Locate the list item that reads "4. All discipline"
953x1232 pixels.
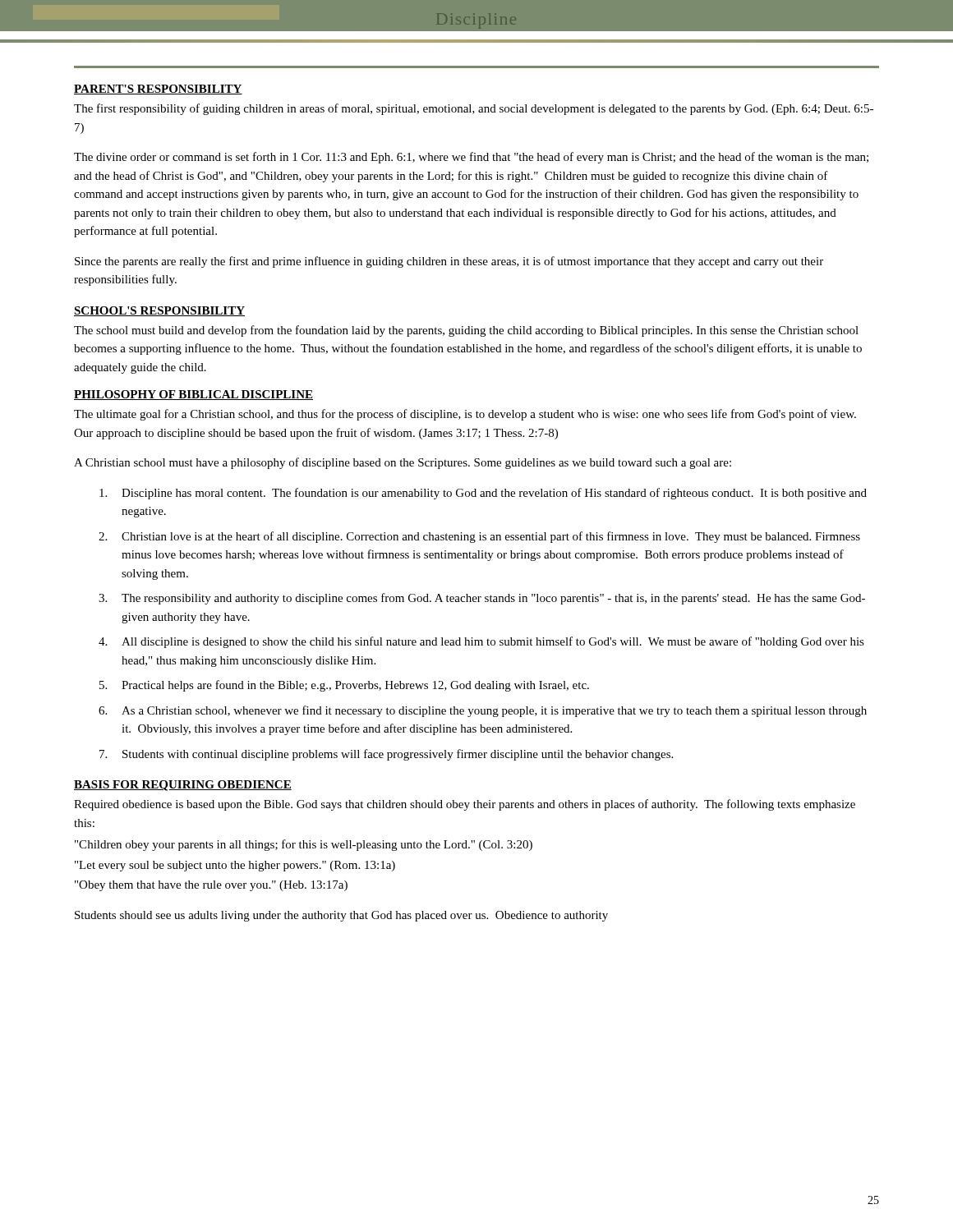point(489,651)
